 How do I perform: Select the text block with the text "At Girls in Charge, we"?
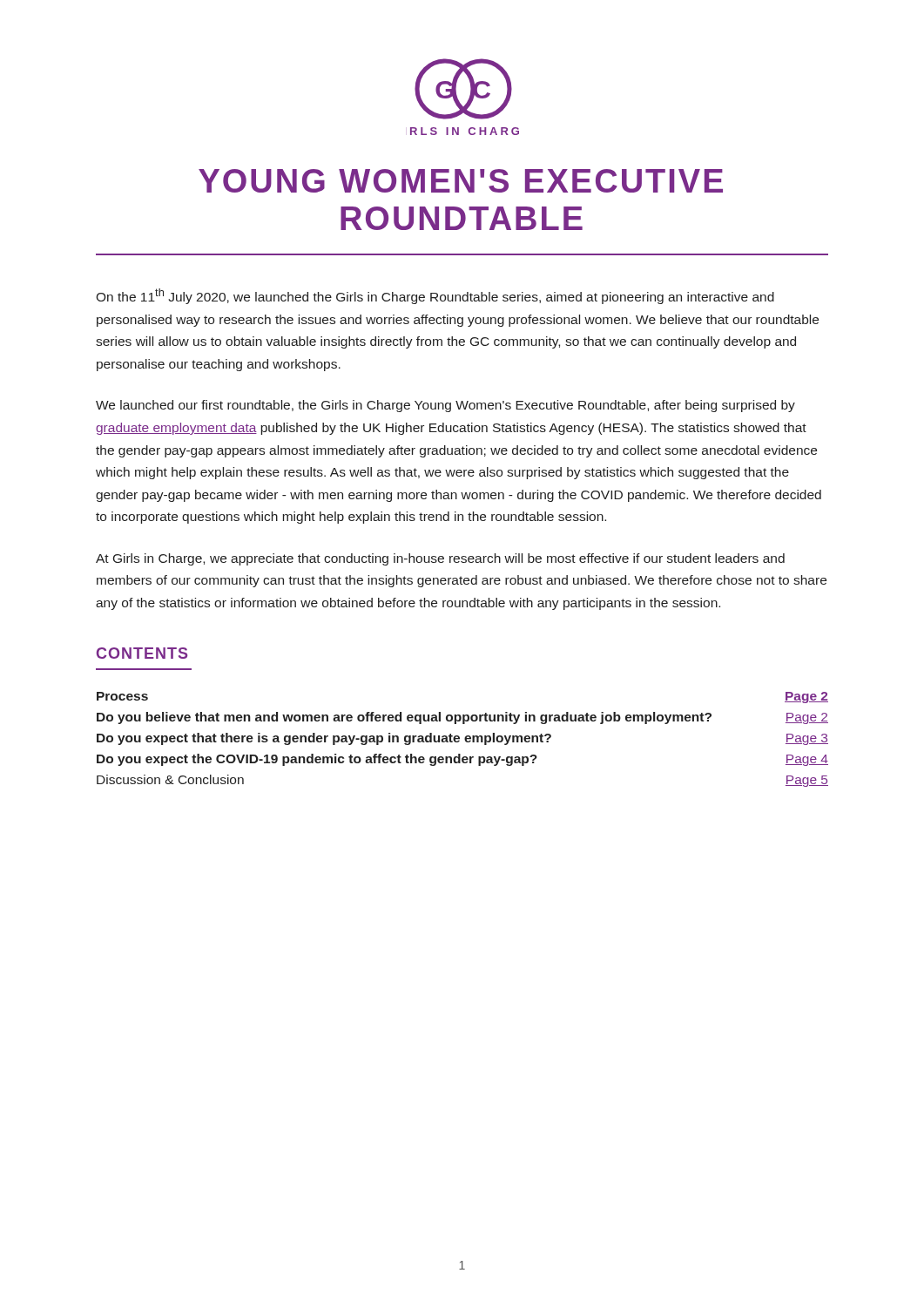tap(461, 580)
